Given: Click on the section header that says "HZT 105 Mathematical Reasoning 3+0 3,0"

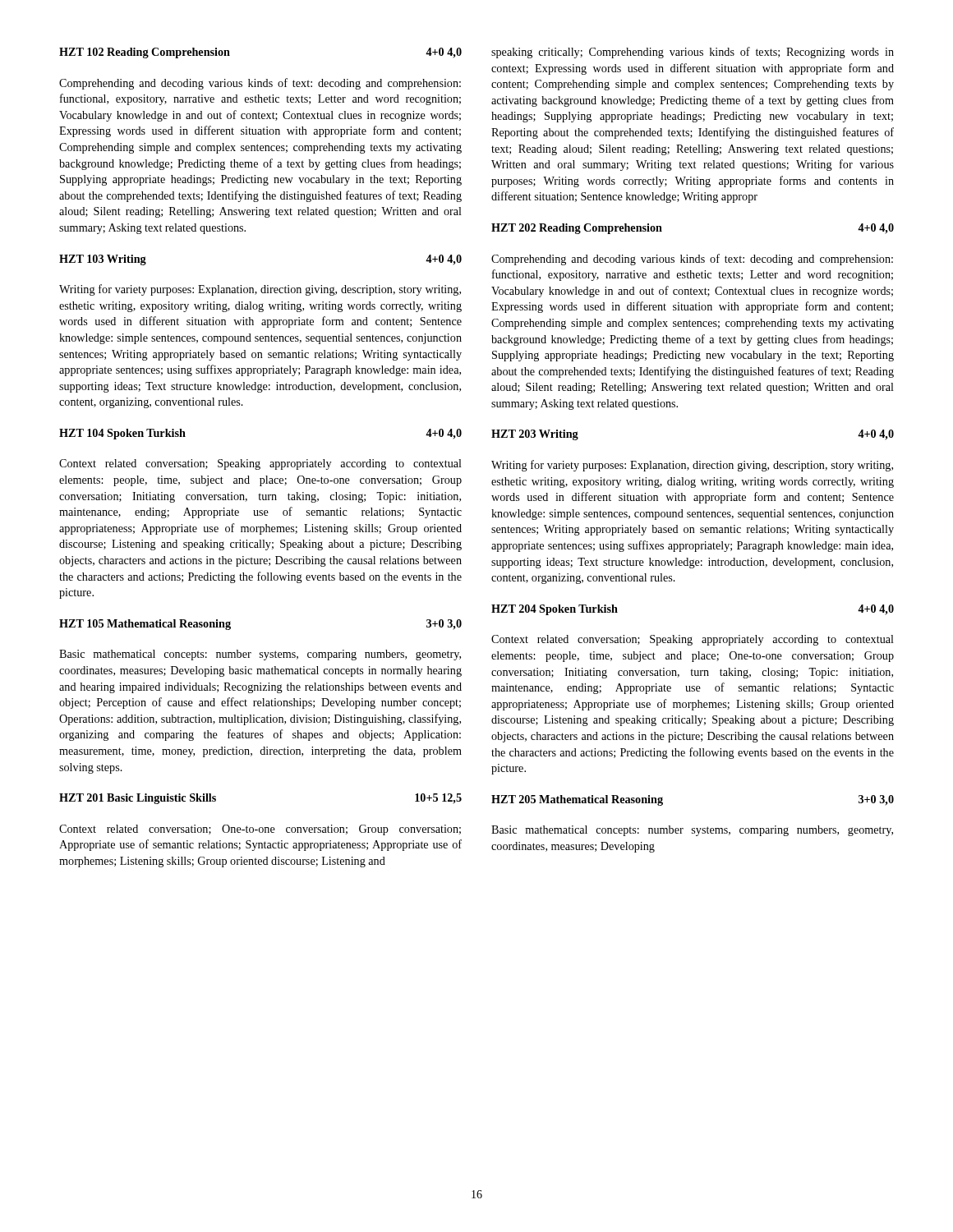Looking at the screenshot, I should tap(147, 625).
